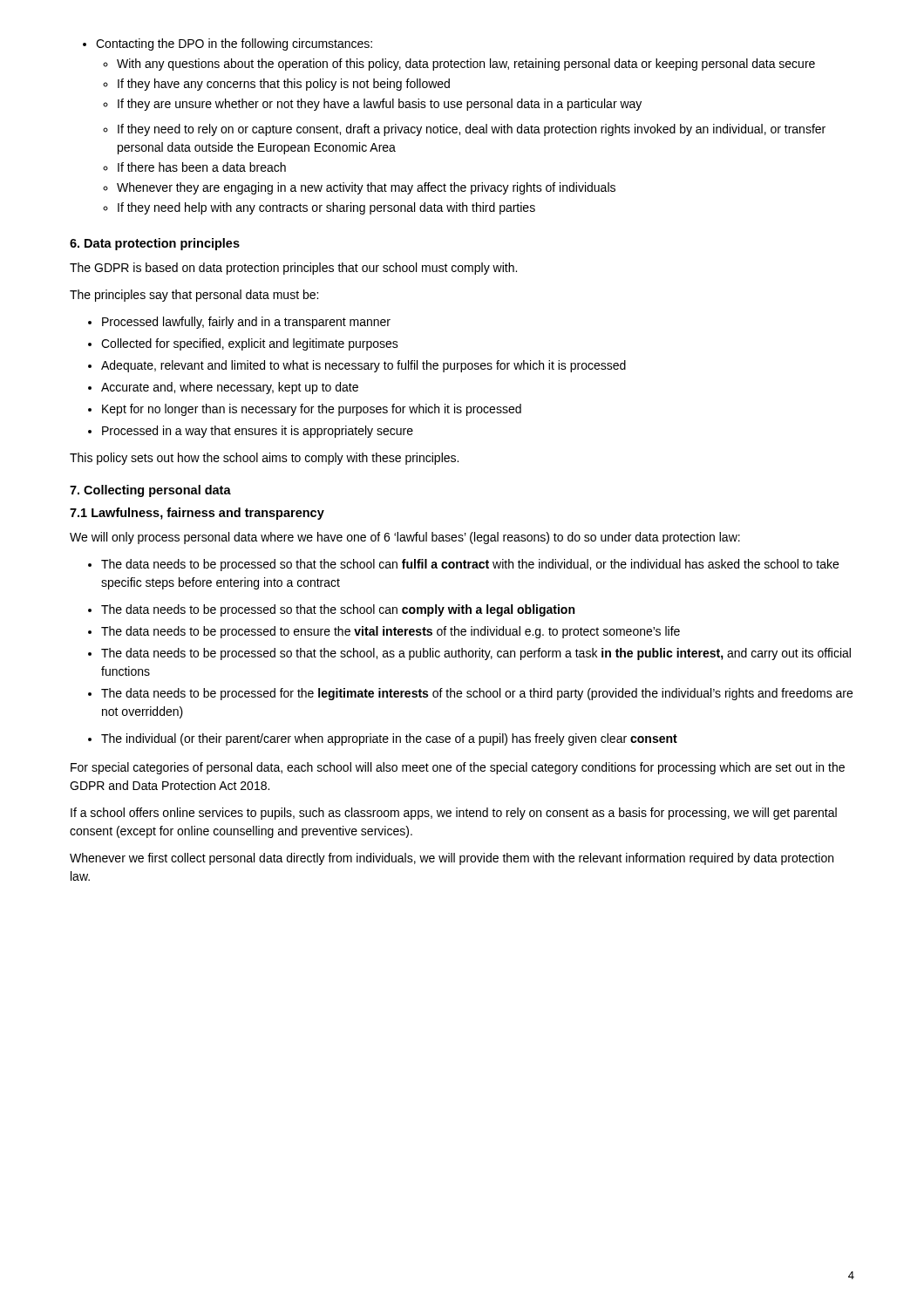Click on the list item that reads "Accurate and, where"
924x1308 pixels.
click(230, 387)
